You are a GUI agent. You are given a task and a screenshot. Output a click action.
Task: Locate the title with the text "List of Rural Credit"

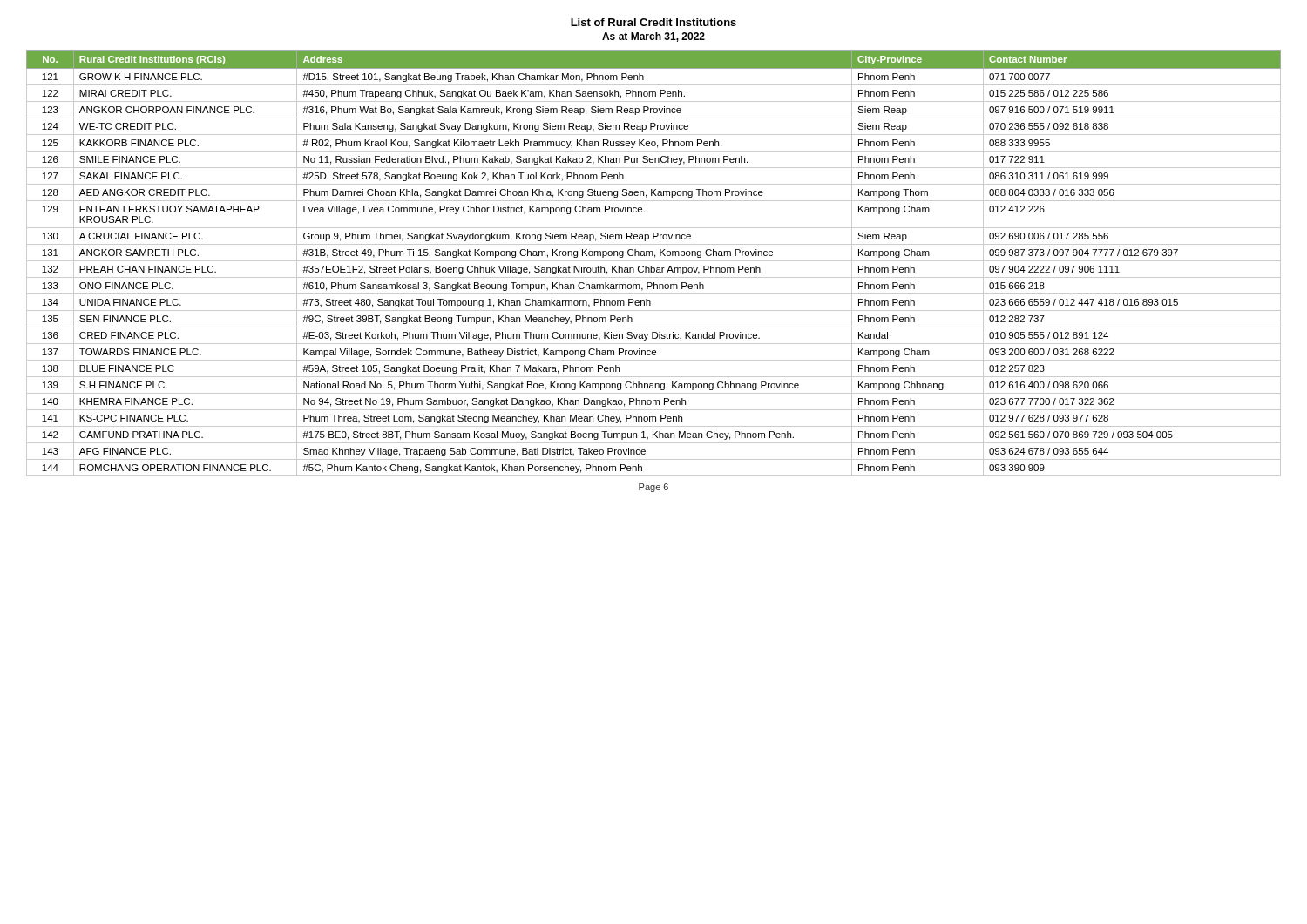pyautogui.click(x=654, y=22)
